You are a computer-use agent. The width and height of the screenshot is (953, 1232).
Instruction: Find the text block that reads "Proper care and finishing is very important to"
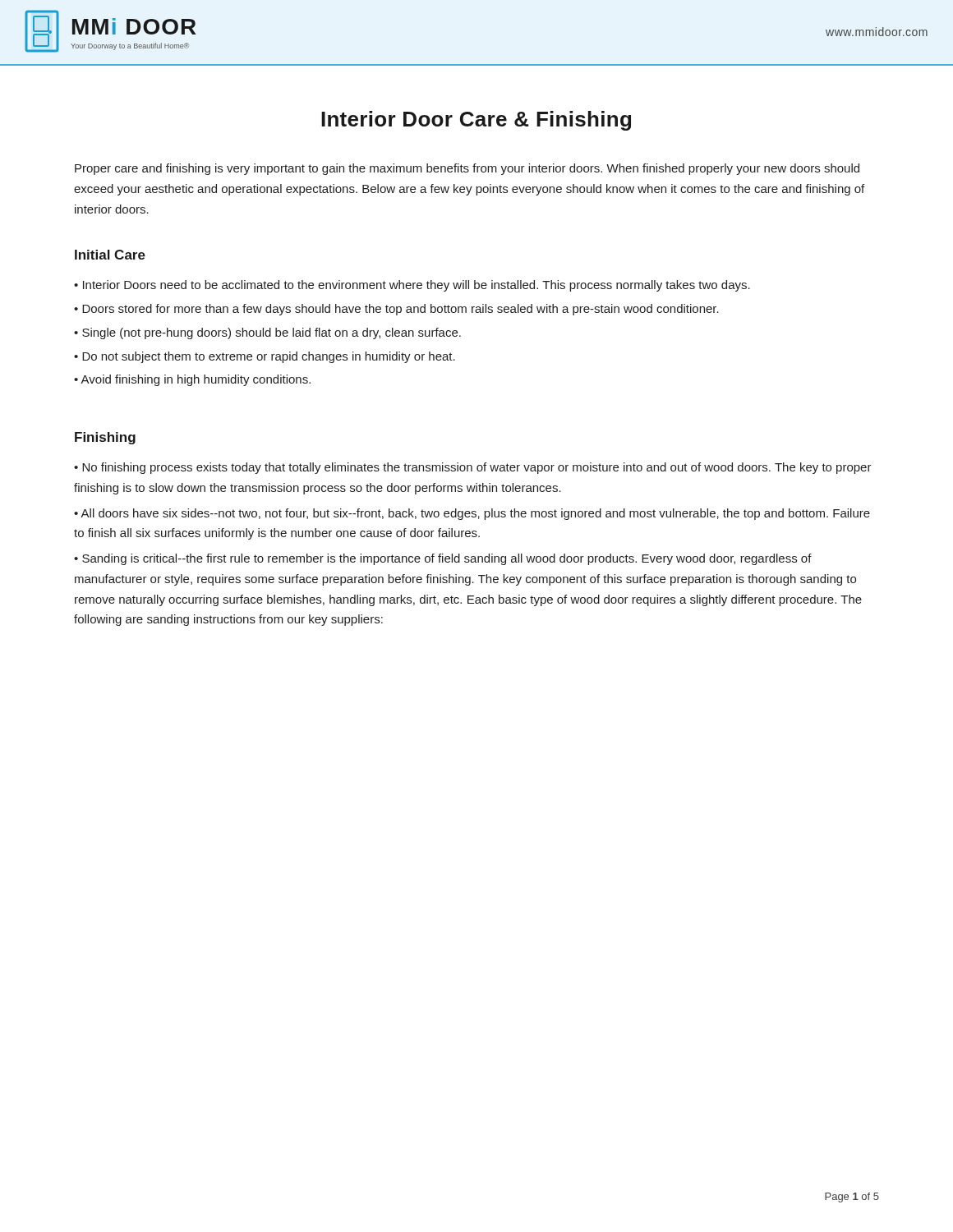click(469, 188)
